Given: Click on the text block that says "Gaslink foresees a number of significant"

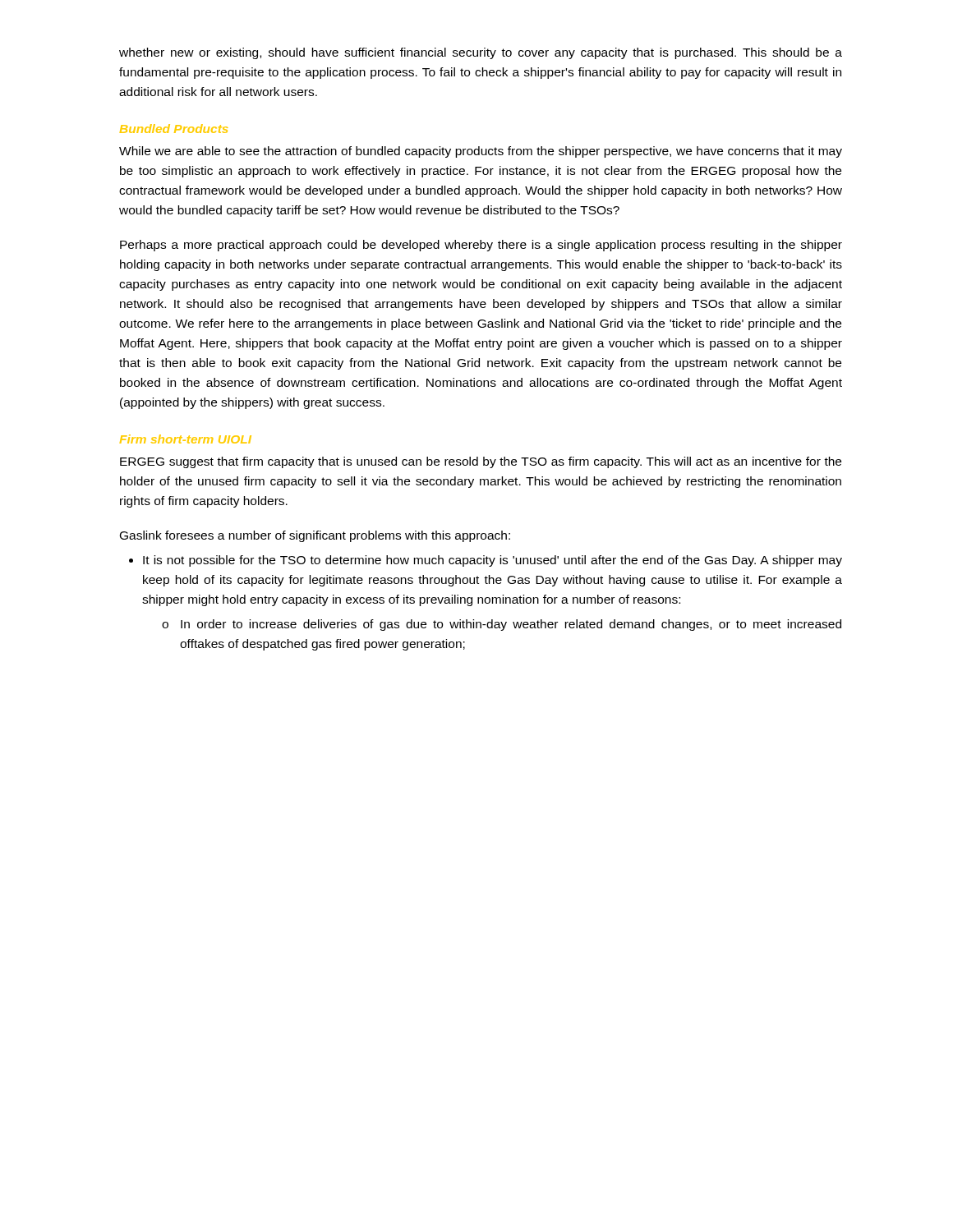Looking at the screenshot, I should pyautogui.click(x=315, y=535).
